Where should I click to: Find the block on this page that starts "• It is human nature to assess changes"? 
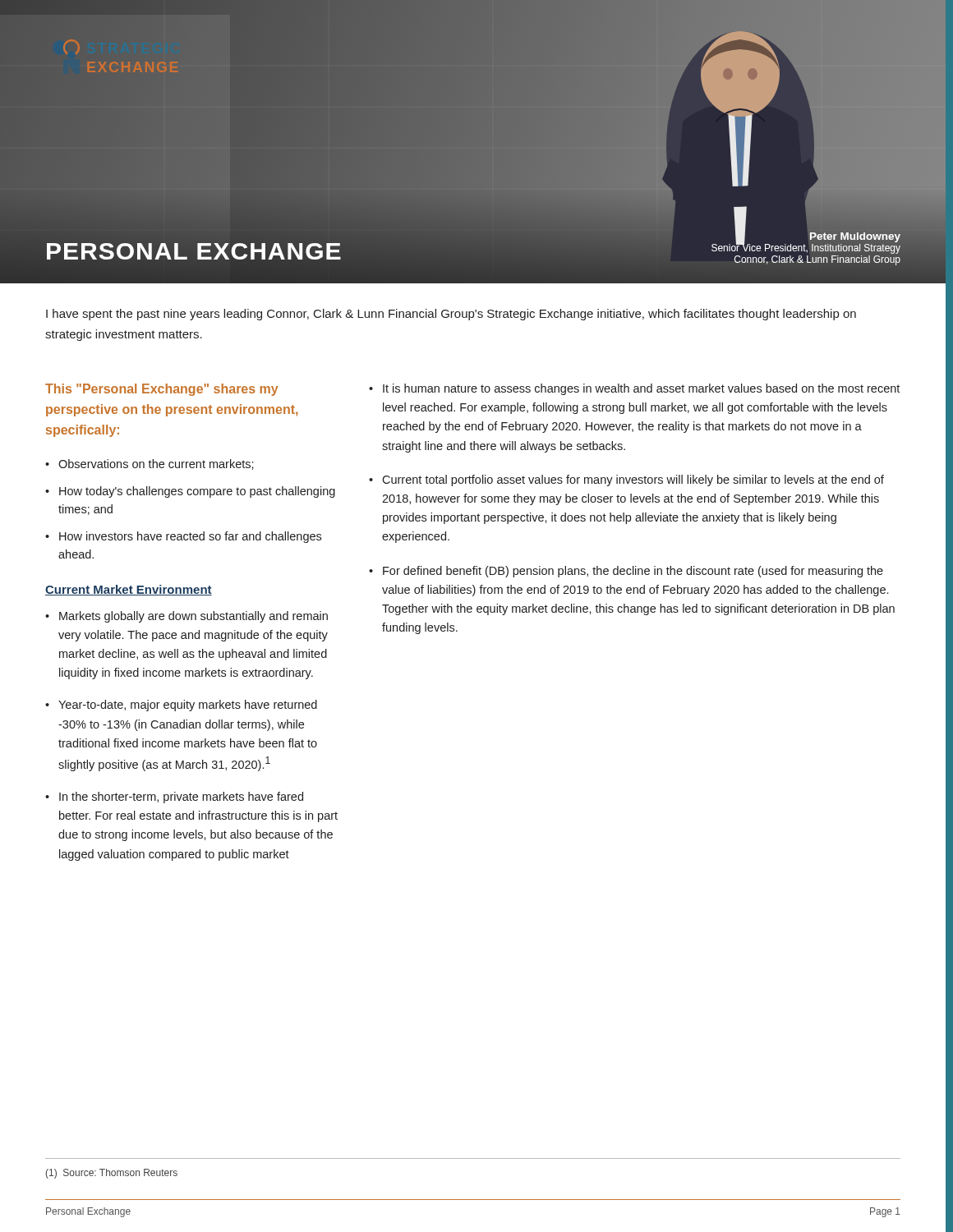click(x=634, y=417)
